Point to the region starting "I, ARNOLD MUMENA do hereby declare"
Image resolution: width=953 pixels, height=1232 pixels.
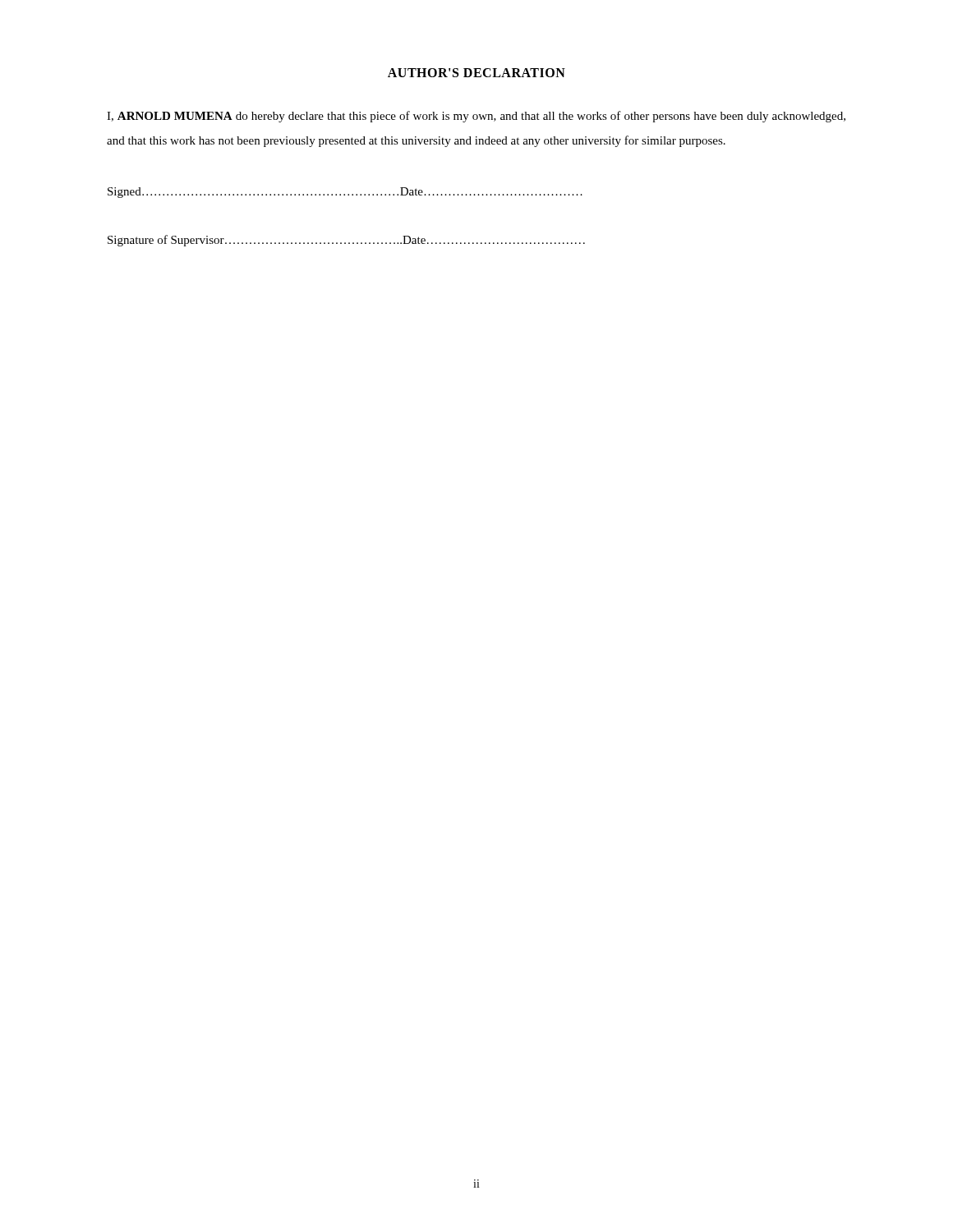click(x=476, y=128)
